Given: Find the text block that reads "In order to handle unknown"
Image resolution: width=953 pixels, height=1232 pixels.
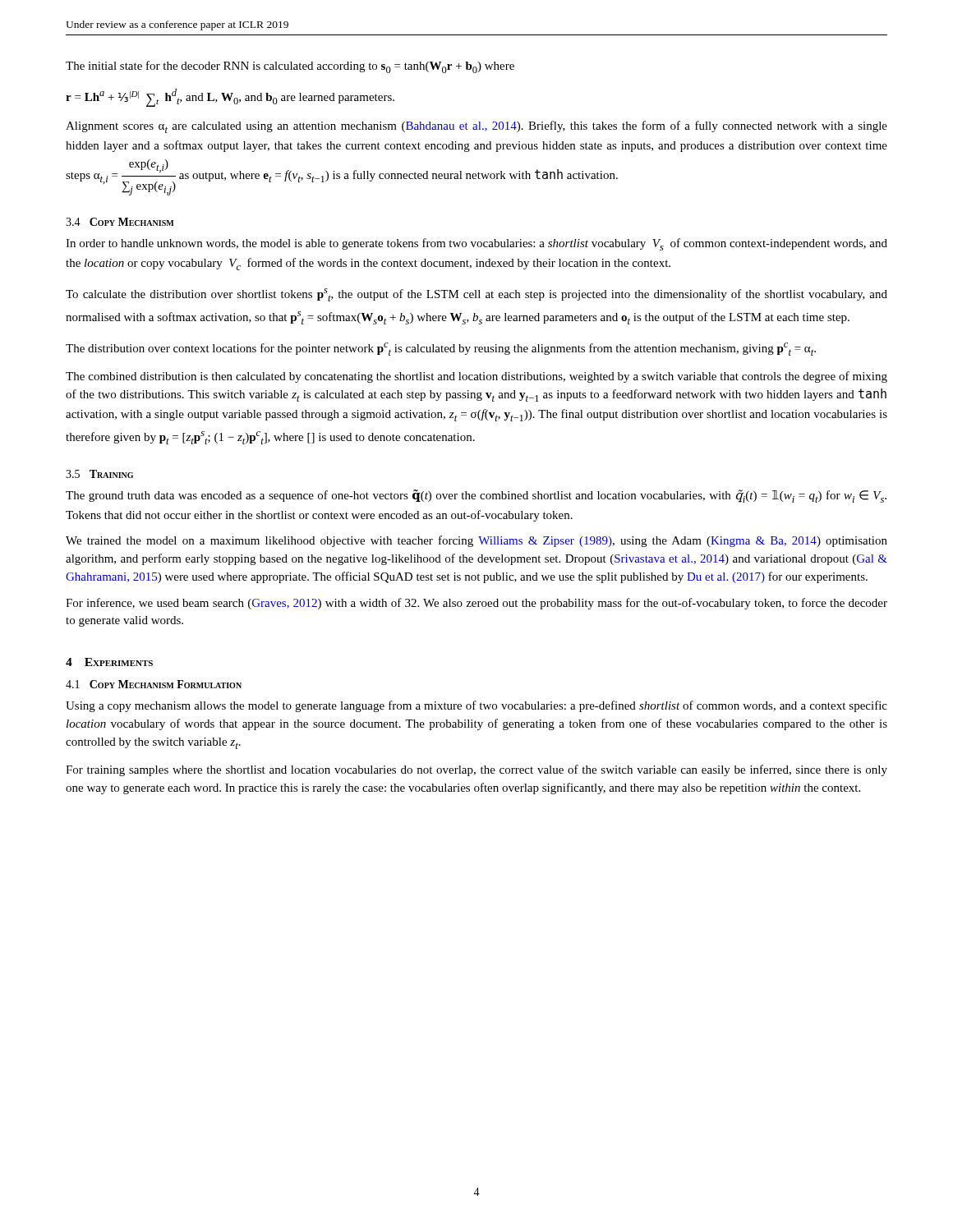Looking at the screenshot, I should (x=476, y=255).
